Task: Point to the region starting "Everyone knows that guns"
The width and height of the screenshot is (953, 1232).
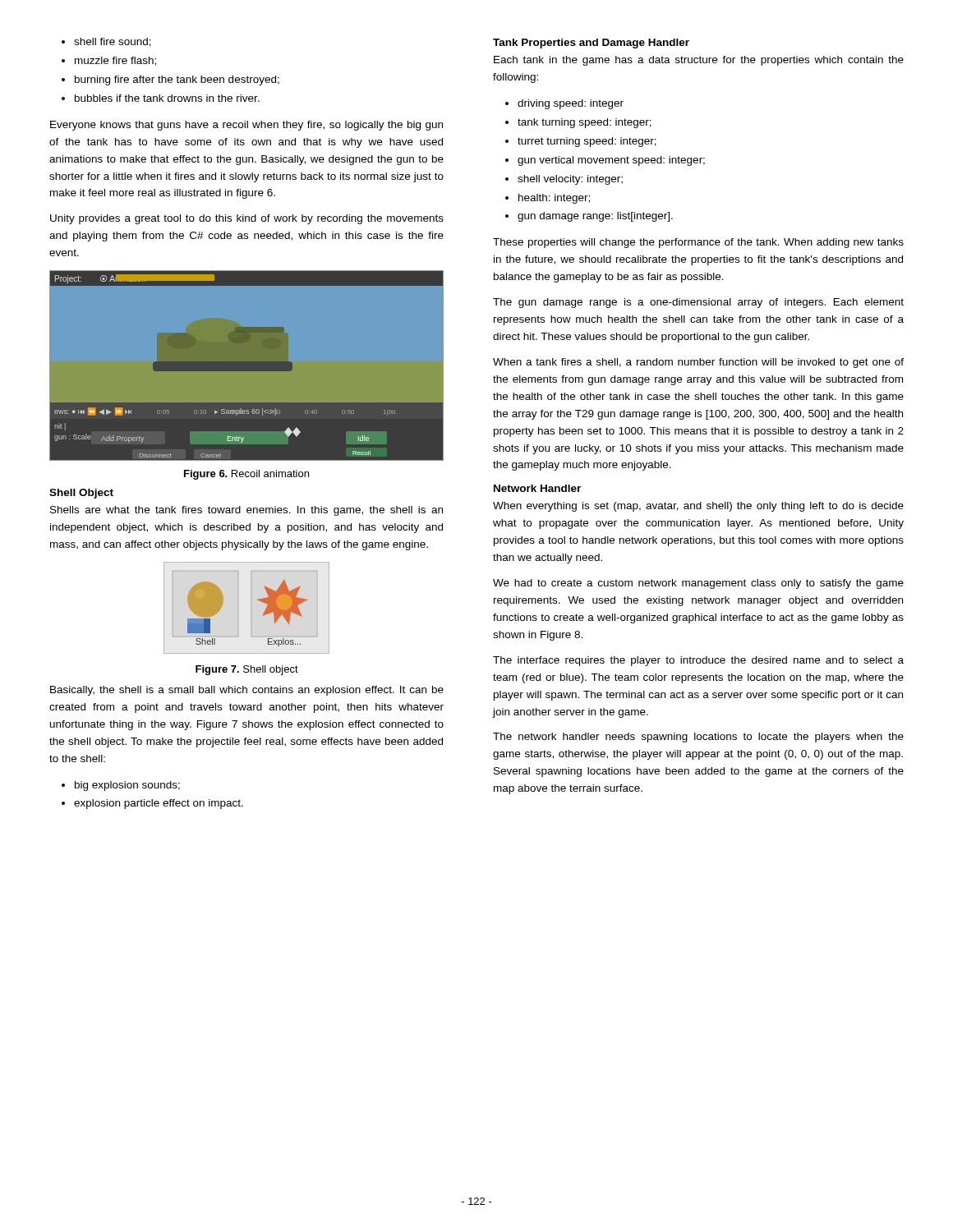Action: click(x=246, y=159)
